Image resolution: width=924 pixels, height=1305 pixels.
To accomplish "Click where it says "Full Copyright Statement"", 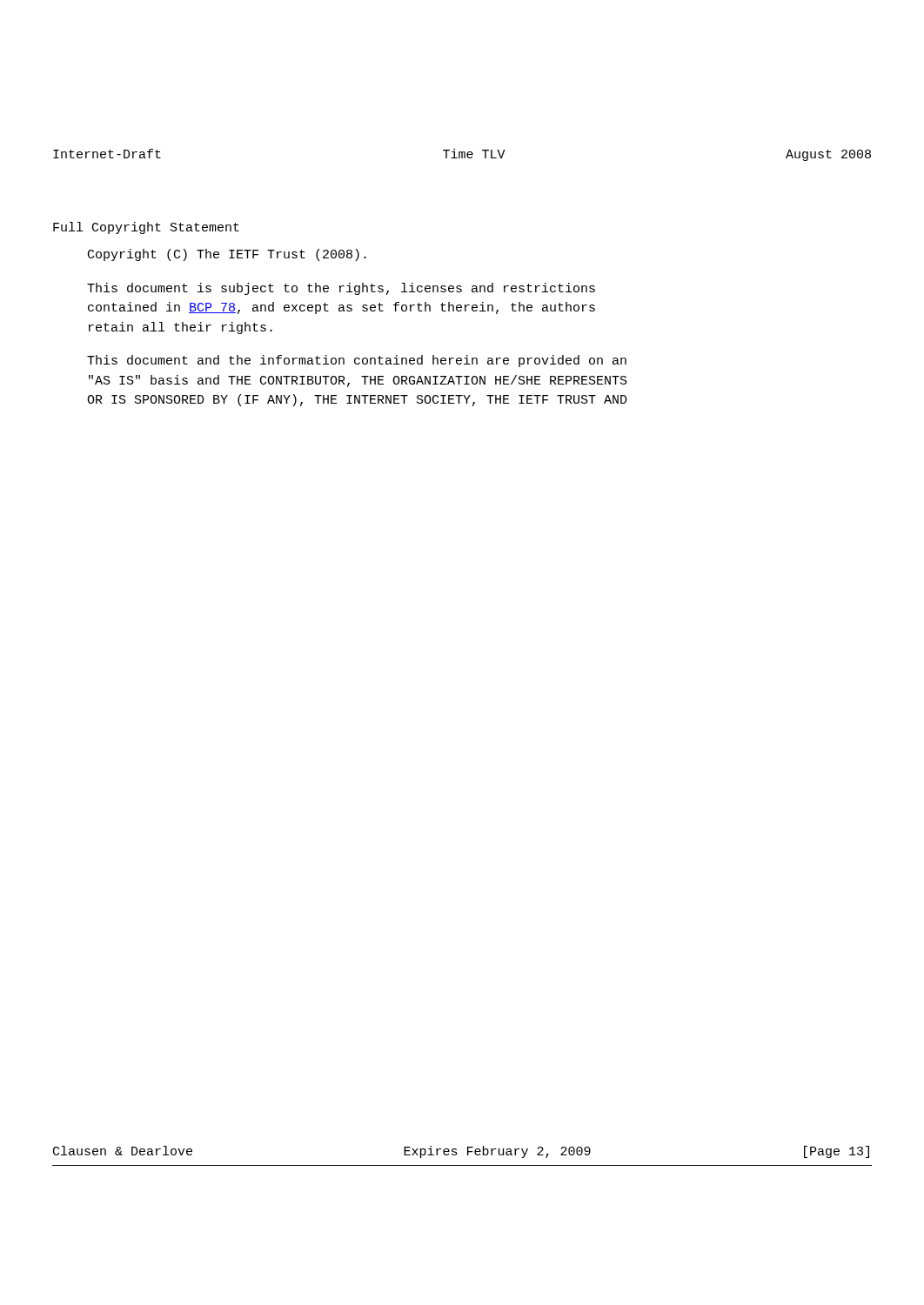I will [146, 228].
